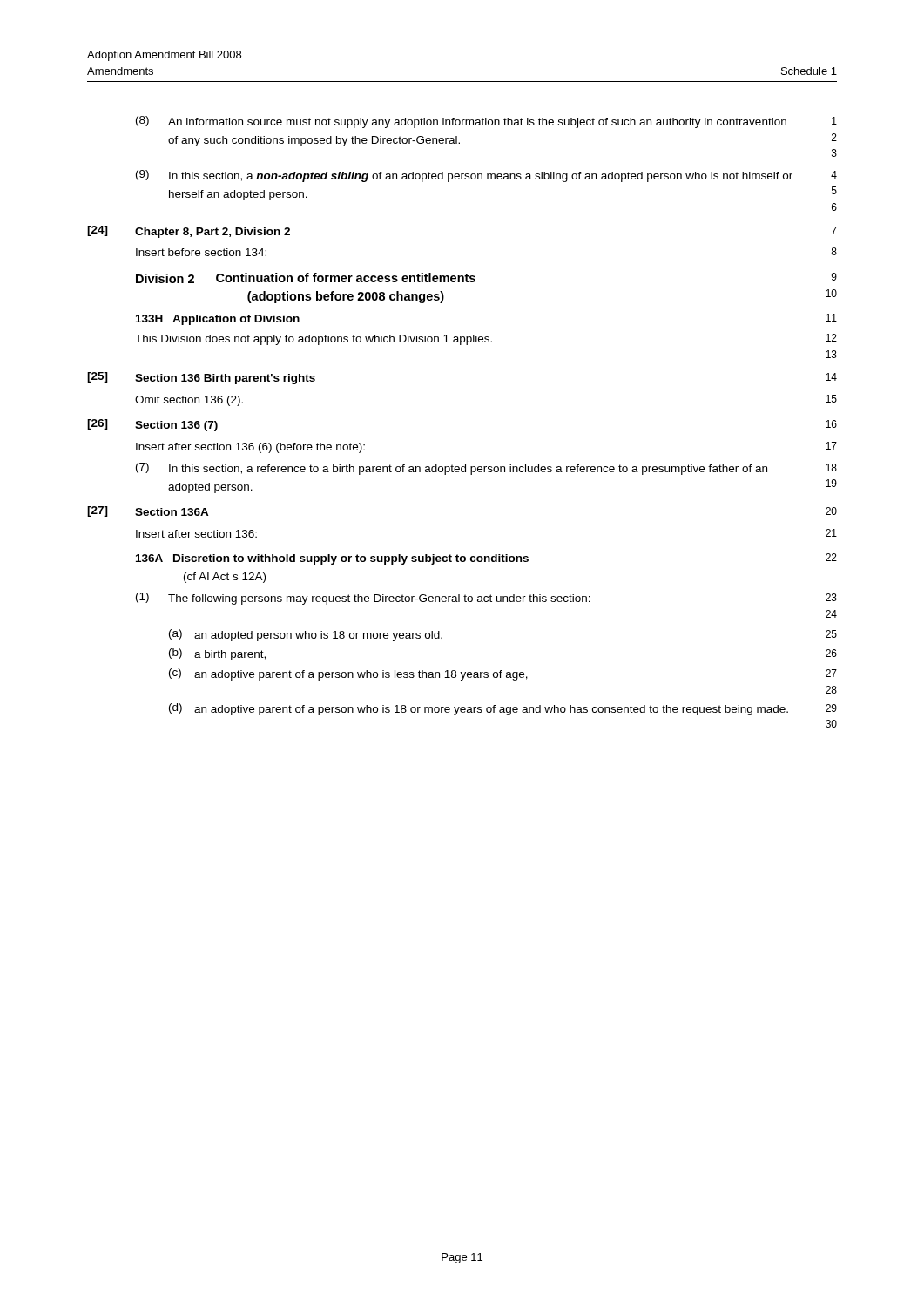Viewport: 924px width, 1307px height.
Task: Locate the element starting "(9) In this section, a non-adopted"
Action: pyautogui.click(x=486, y=176)
